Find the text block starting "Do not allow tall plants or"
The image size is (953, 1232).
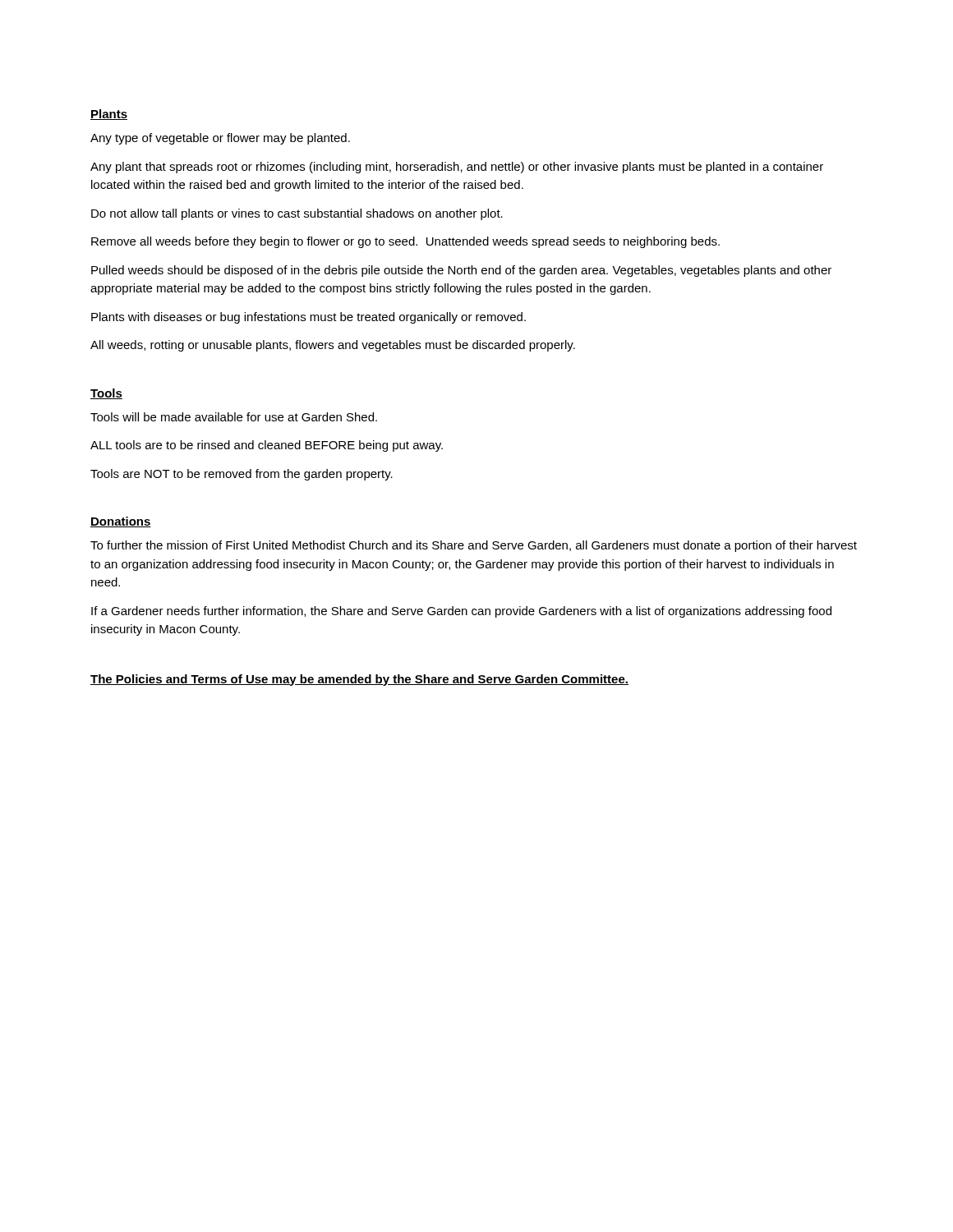(297, 213)
